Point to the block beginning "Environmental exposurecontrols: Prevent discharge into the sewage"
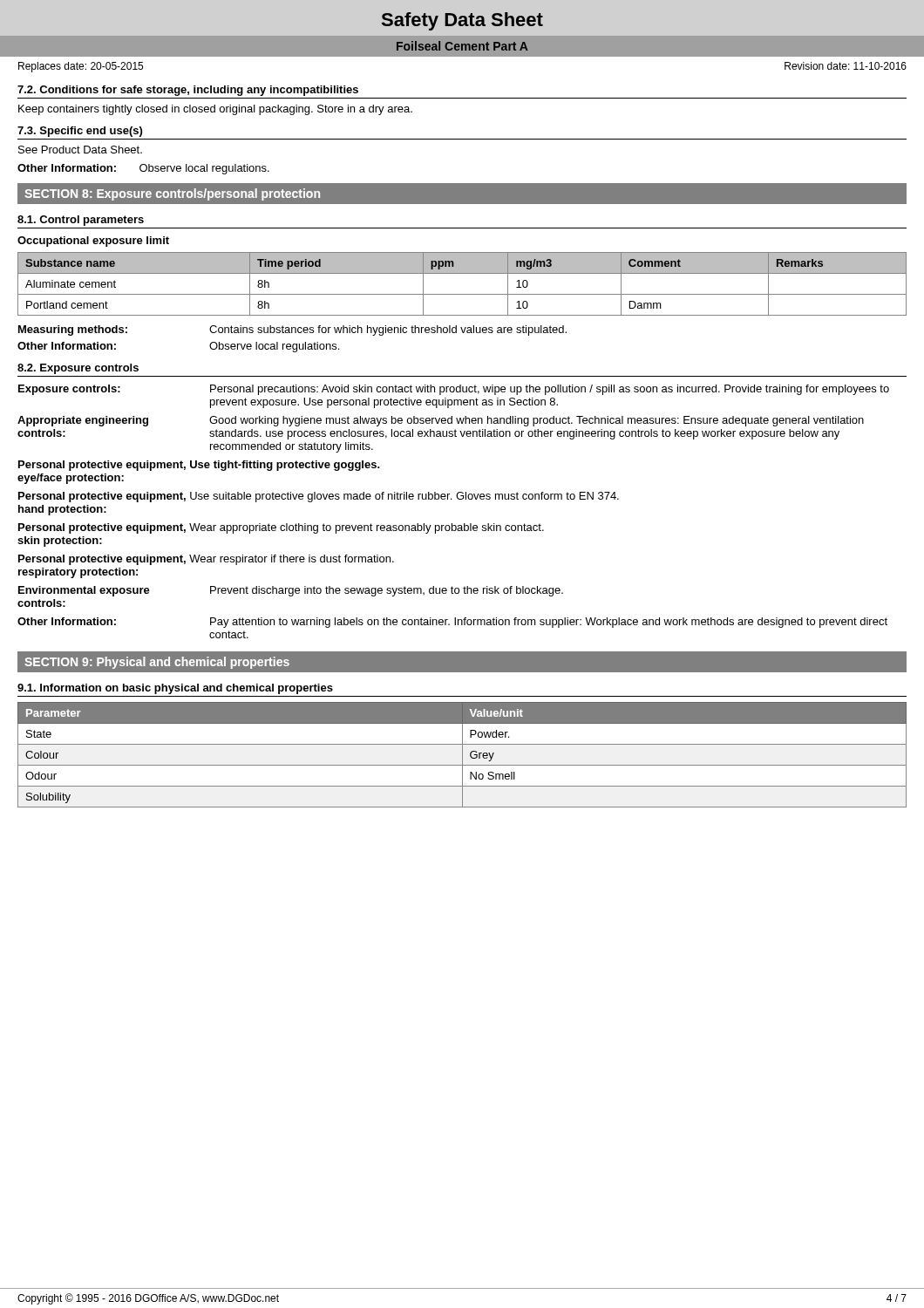The image size is (924, 1308). [462, 596]
